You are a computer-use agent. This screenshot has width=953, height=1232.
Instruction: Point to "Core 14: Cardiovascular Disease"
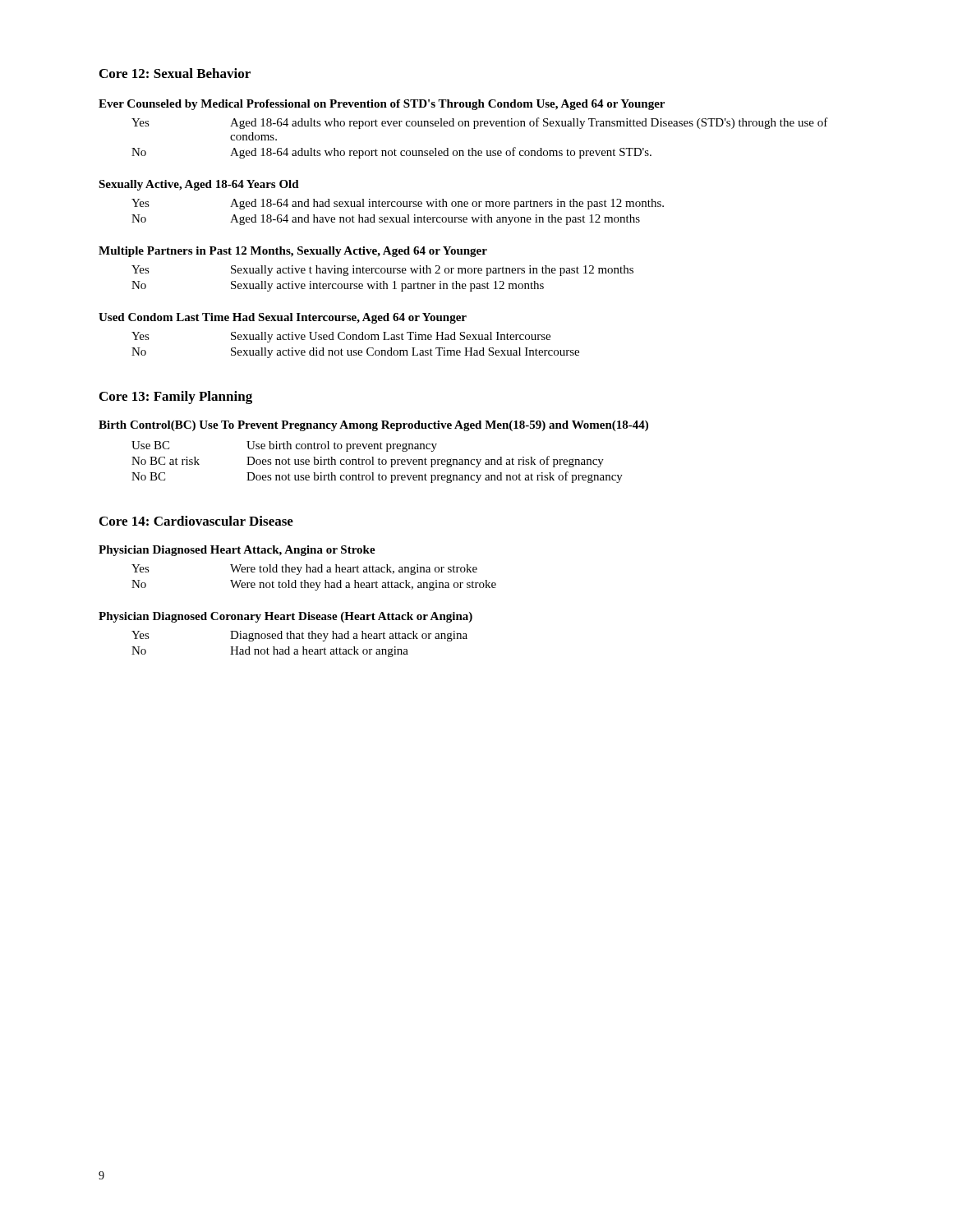196,521
